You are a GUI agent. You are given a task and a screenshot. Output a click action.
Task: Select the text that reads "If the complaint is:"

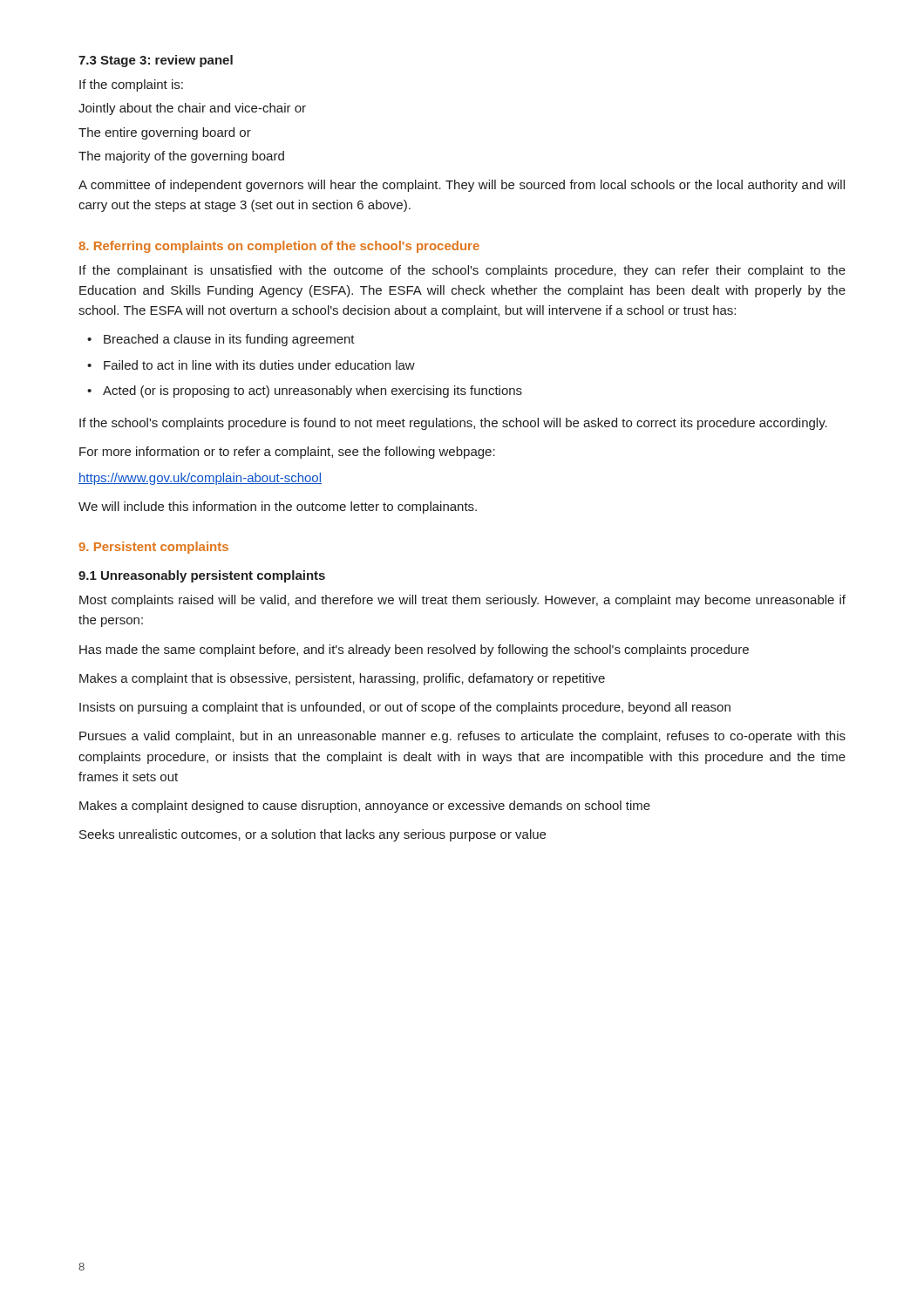click(131, 84)
